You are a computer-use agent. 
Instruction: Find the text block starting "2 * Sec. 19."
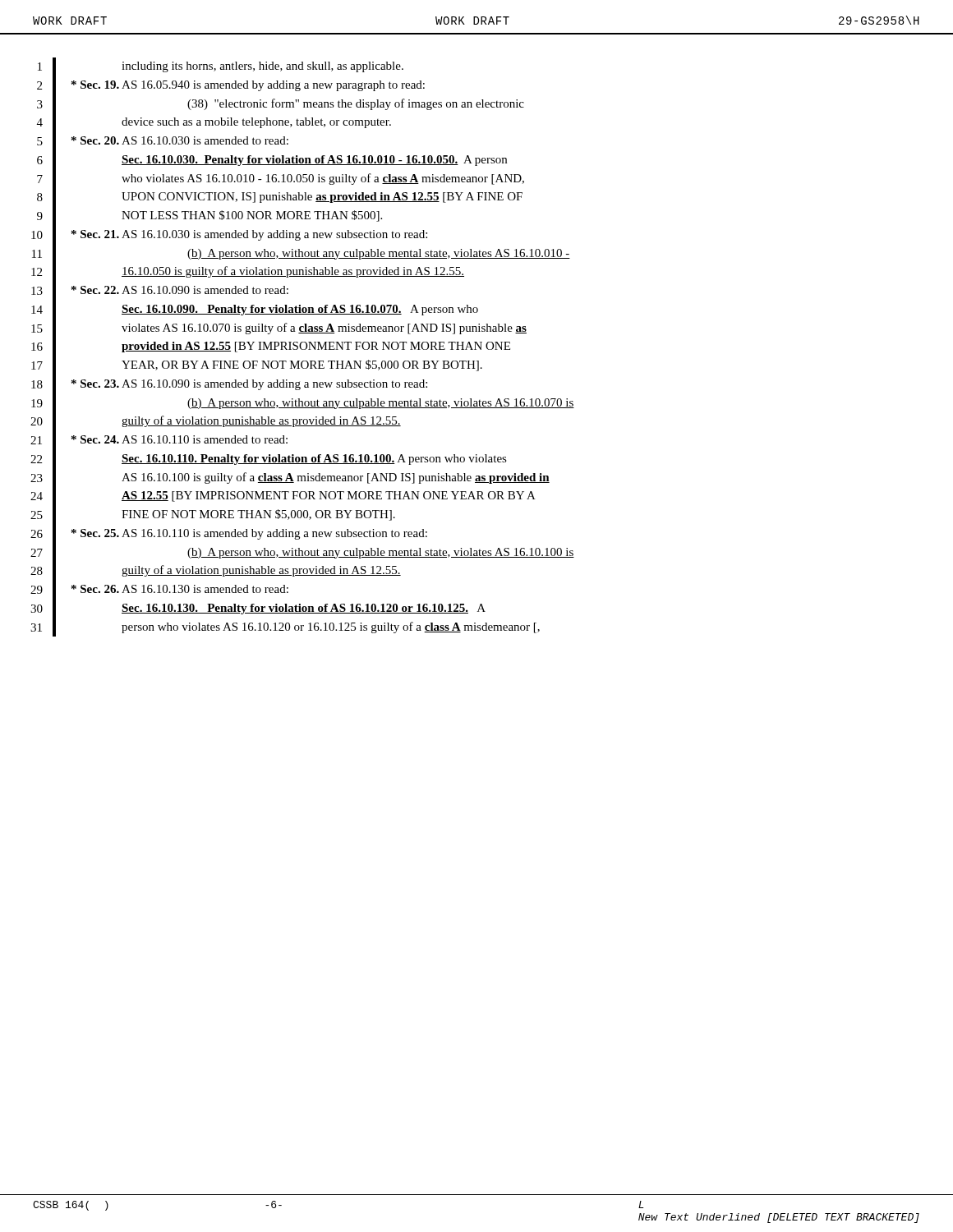pos(231,85)
